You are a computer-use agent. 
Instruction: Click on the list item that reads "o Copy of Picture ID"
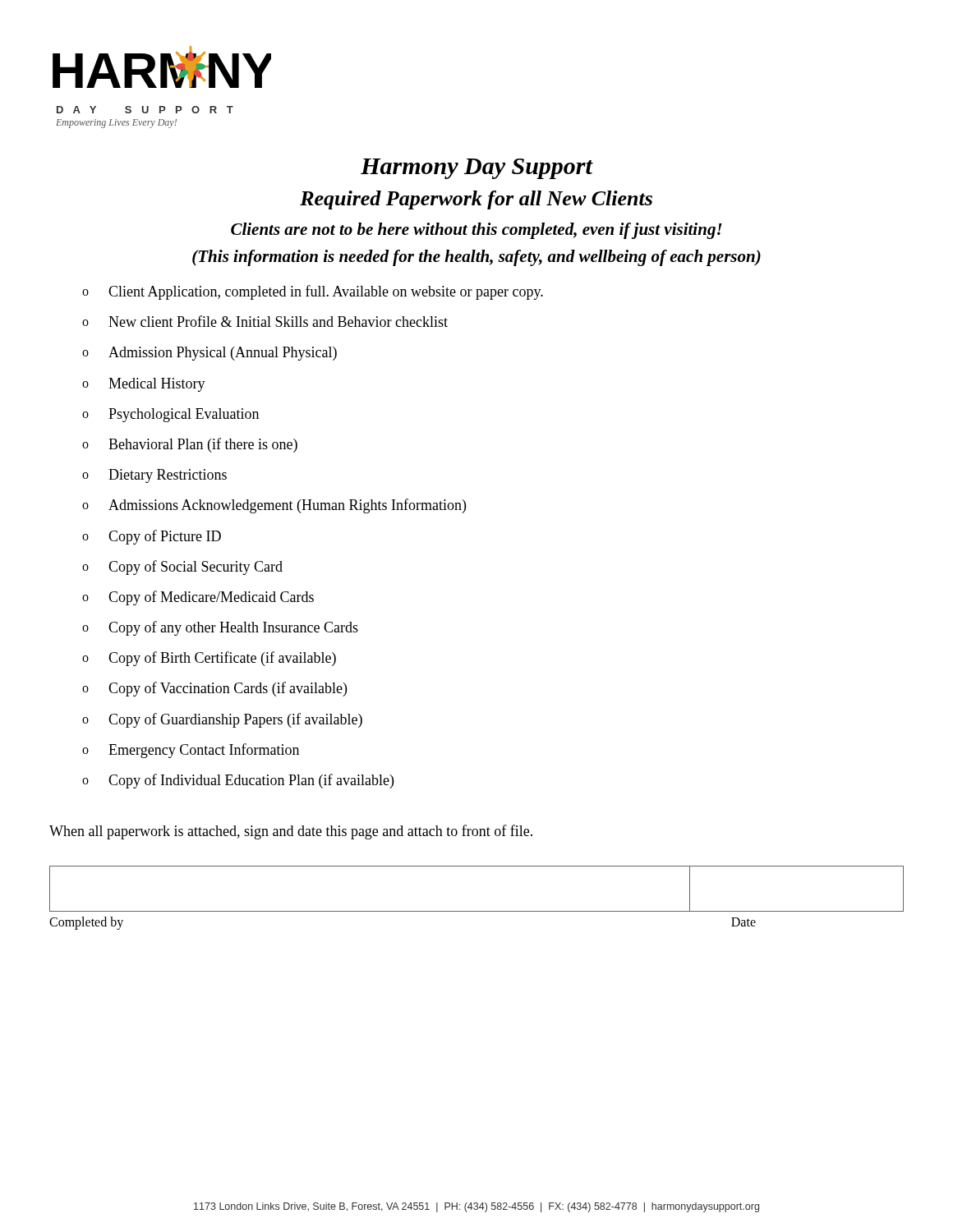[x=152, y=537]
